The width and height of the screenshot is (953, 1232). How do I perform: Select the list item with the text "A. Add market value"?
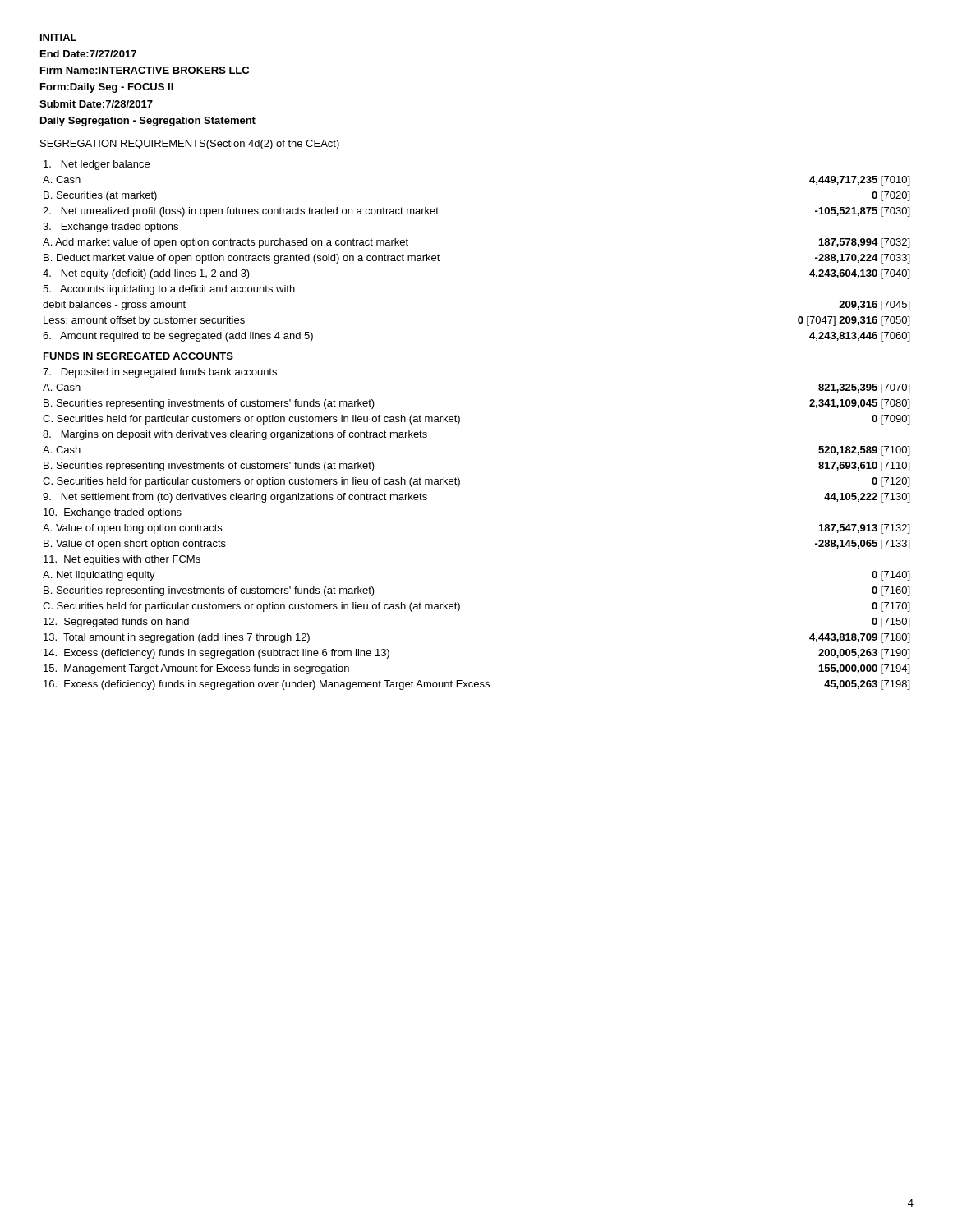[225, 243]
